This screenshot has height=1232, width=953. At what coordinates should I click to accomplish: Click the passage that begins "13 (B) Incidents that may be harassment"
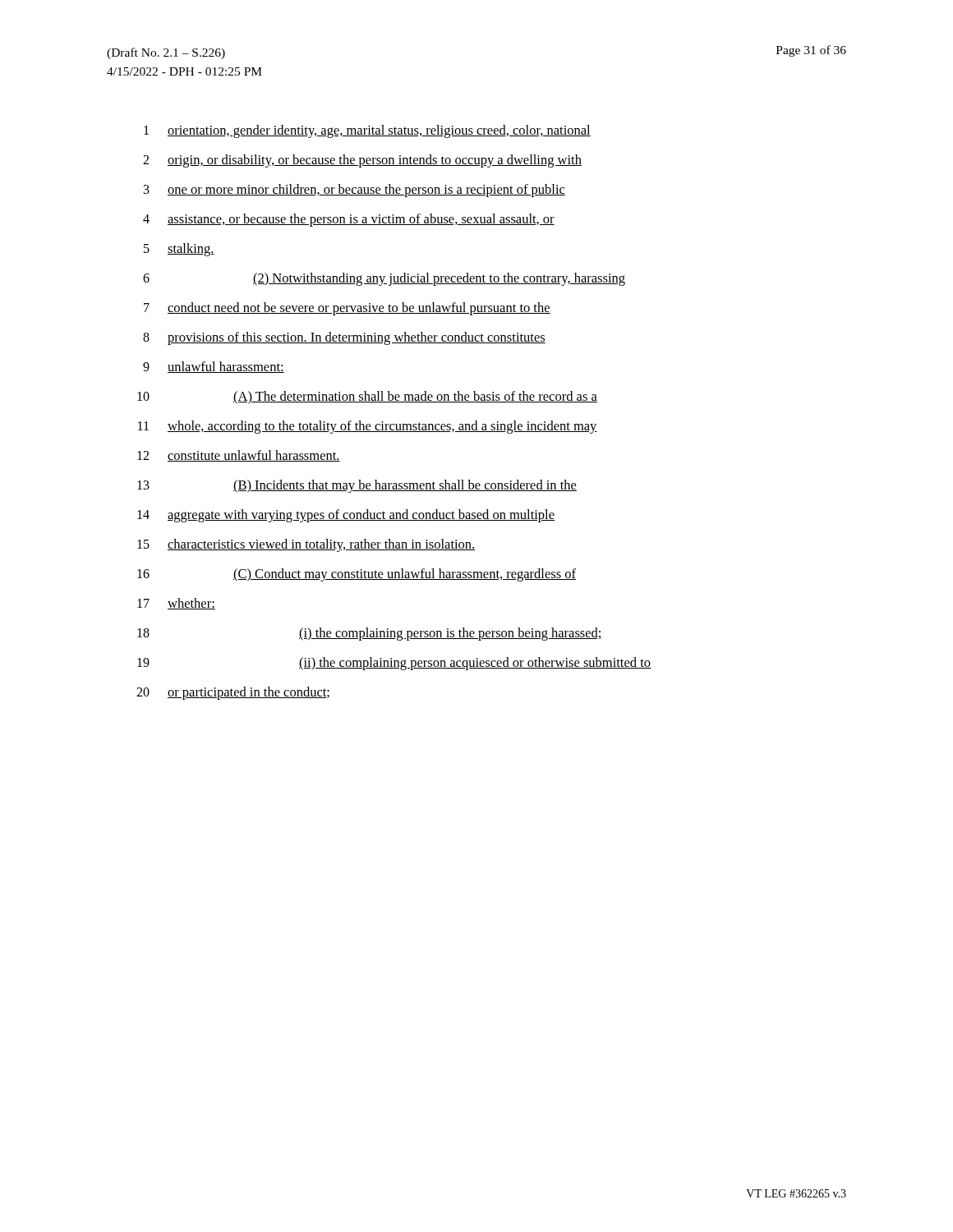[476, 483]
